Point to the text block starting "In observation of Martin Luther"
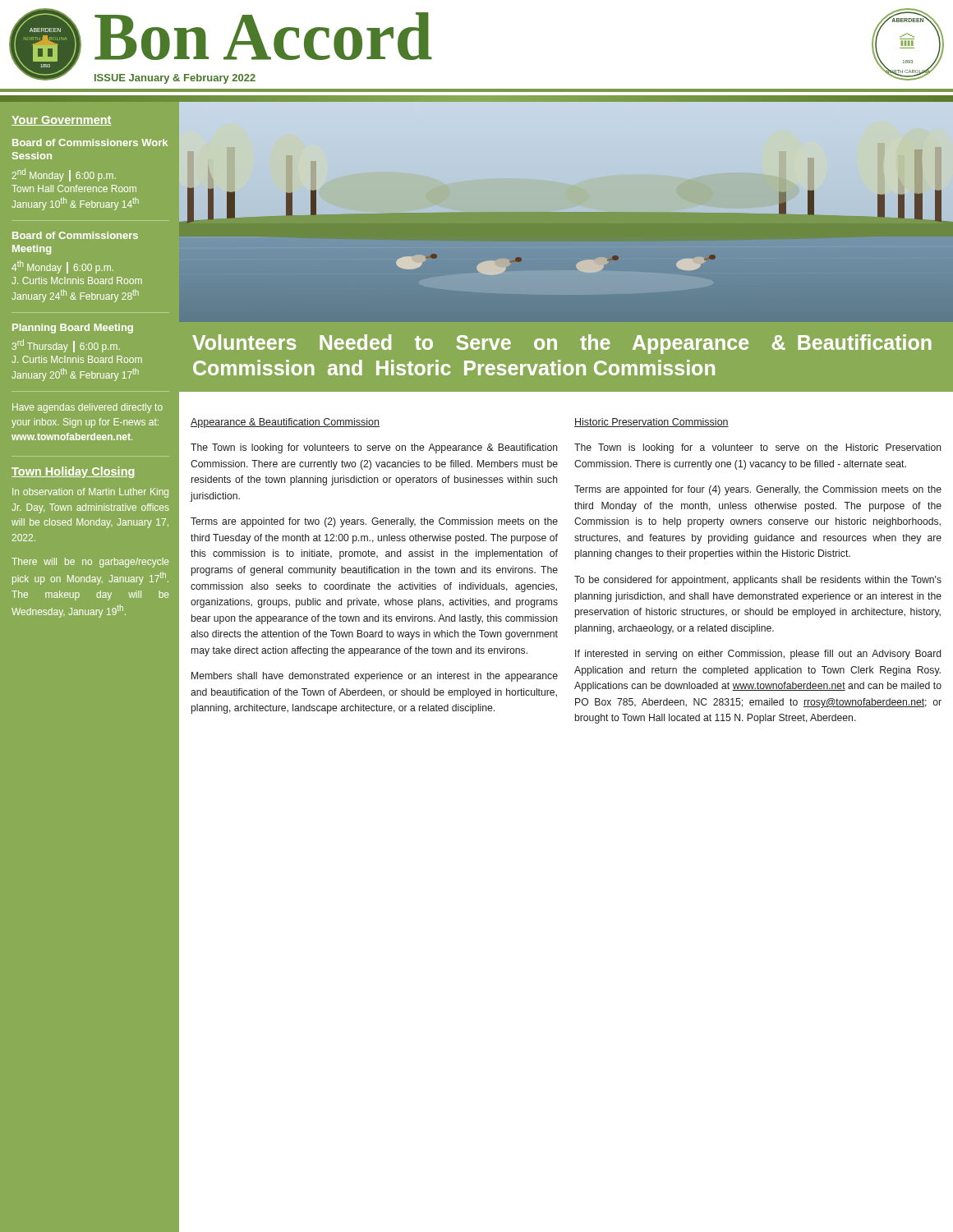953x1232 pixels. tap(90, 515)
